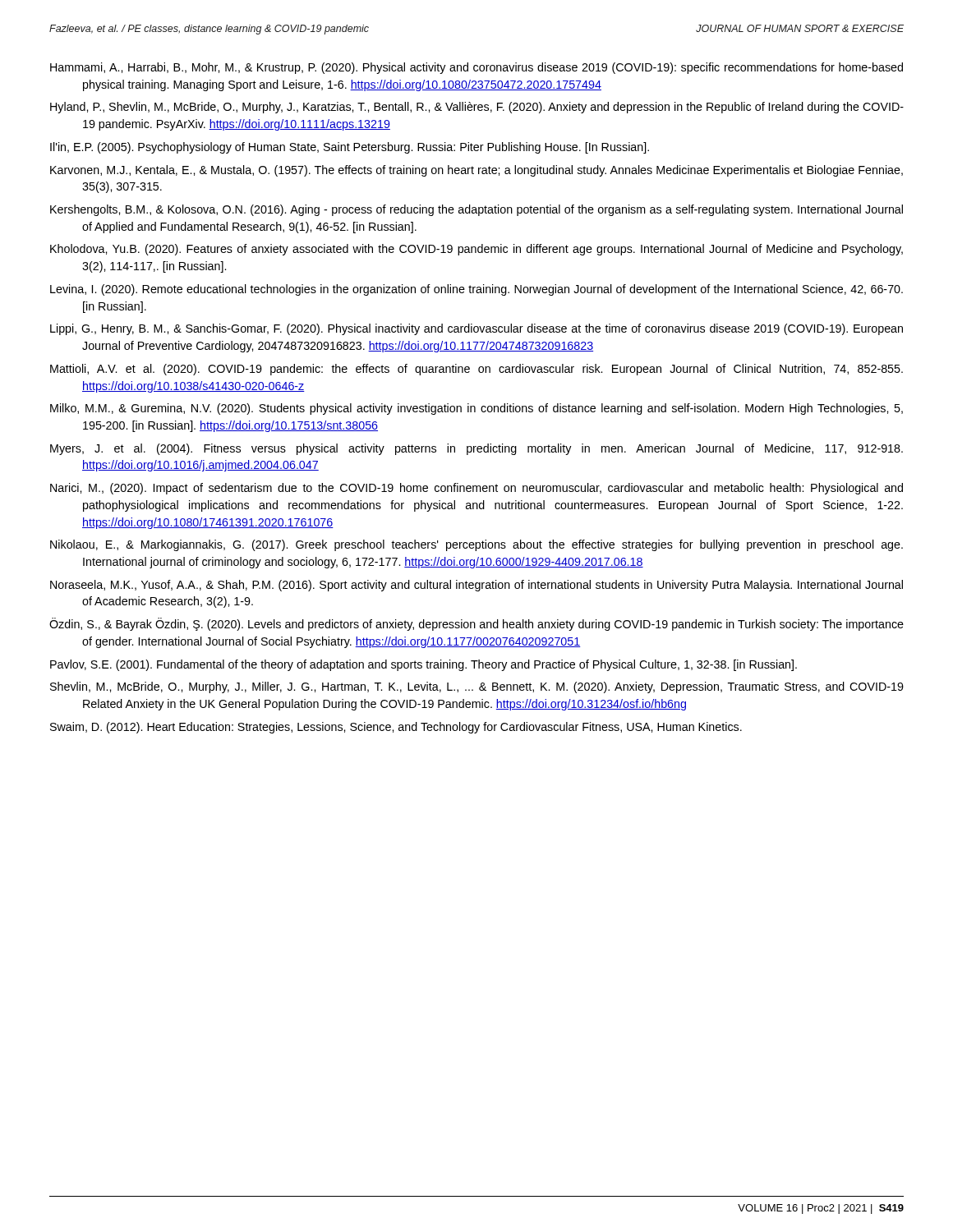Navigate to the element starting "Hyland, P., Shevlin,"

point(476,116)
